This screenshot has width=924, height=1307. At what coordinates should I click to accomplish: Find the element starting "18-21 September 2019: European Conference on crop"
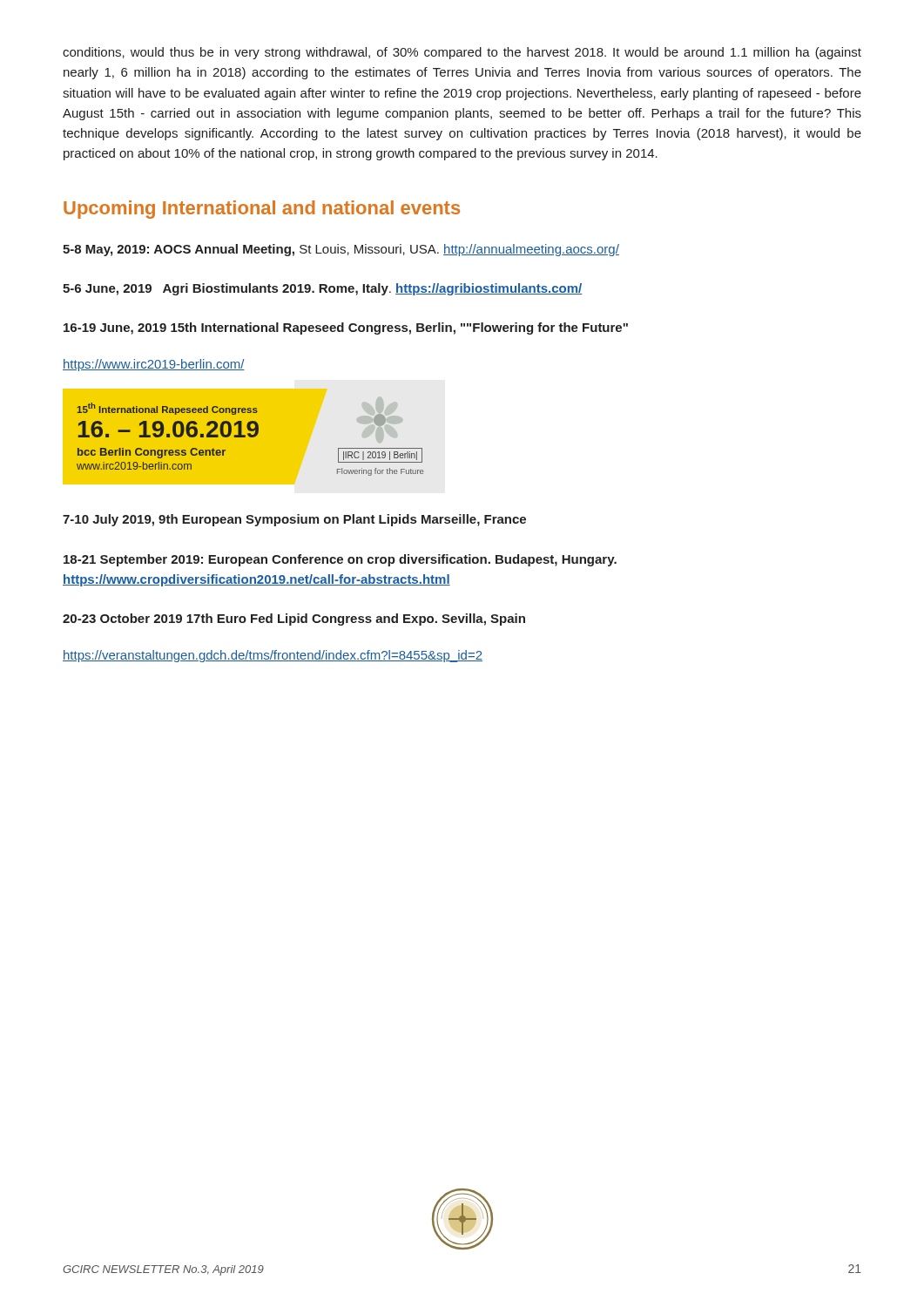[340, 569]
